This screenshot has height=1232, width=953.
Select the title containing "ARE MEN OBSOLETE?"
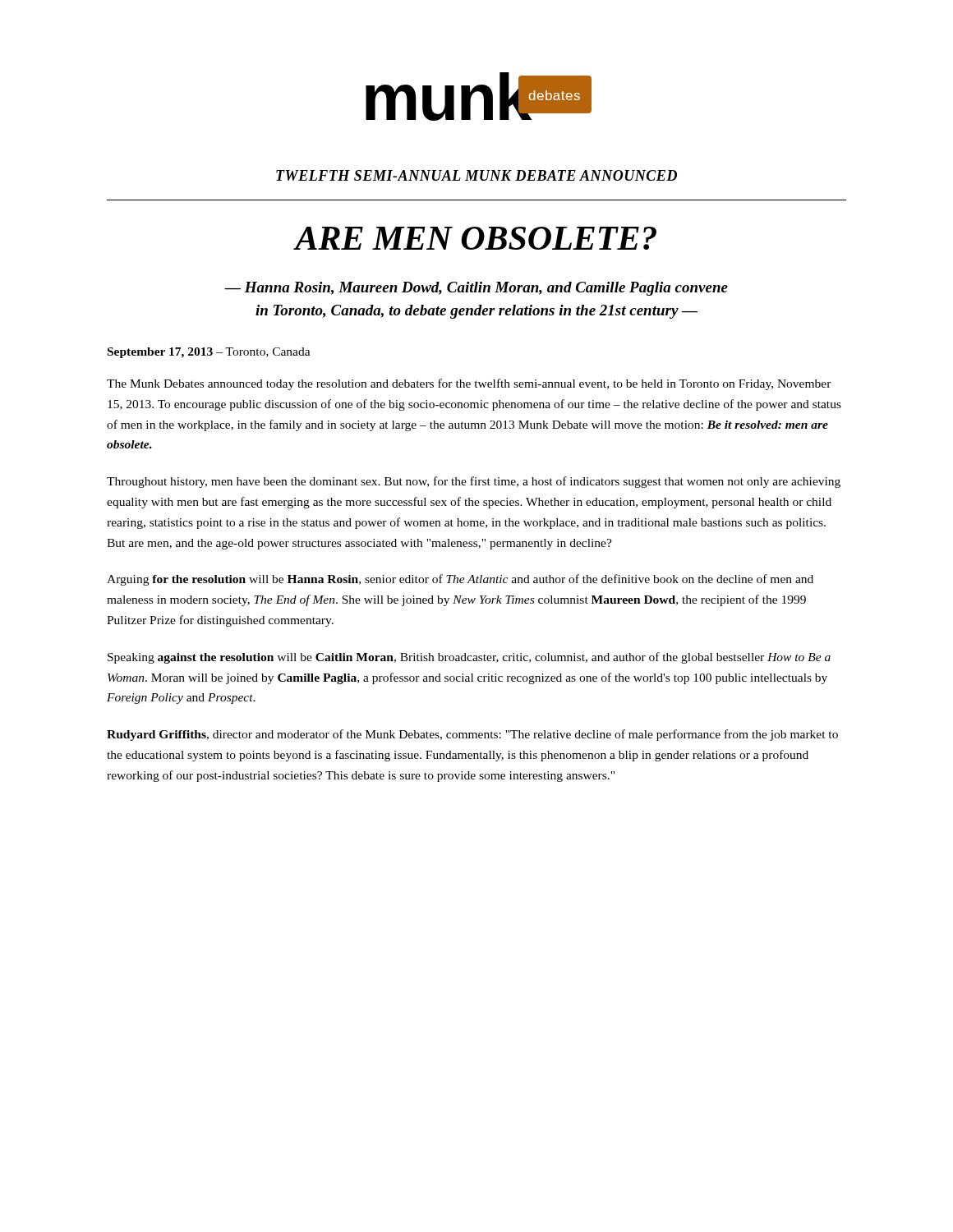click(476, 238)
